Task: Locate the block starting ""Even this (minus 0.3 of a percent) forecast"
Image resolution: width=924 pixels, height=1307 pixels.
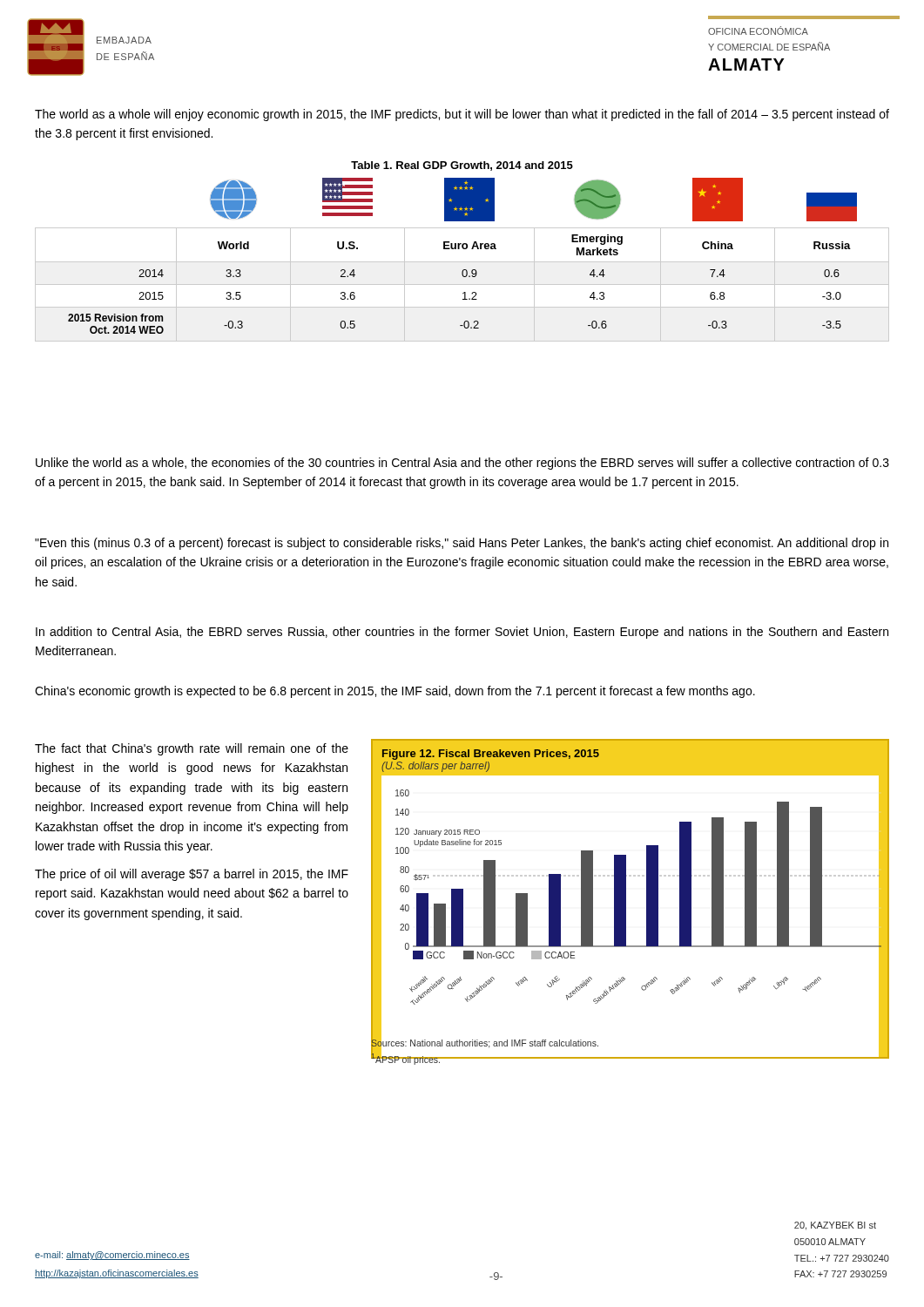Action: 462,562
